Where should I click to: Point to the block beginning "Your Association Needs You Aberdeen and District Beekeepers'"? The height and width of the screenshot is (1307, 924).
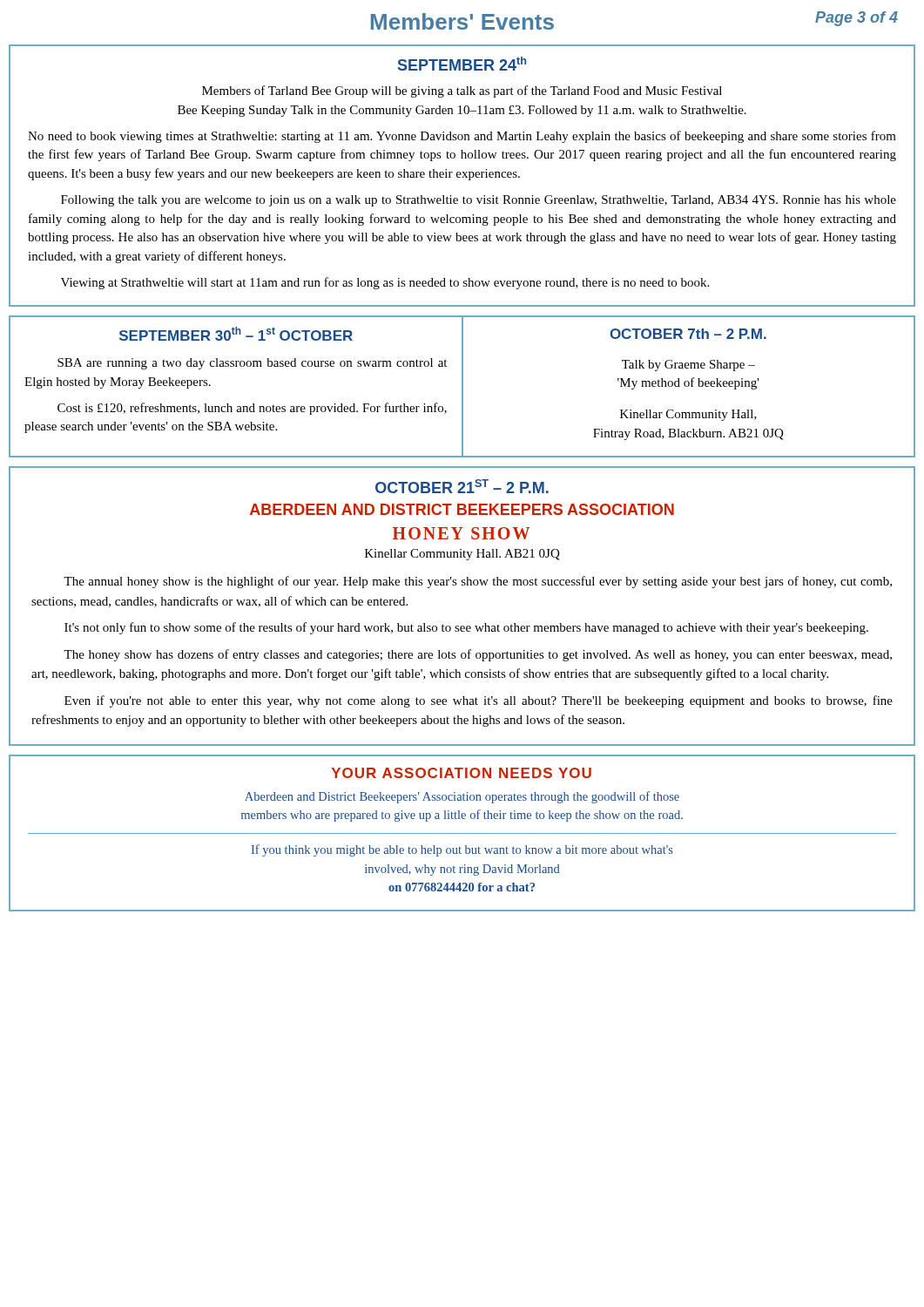[462, 831]
